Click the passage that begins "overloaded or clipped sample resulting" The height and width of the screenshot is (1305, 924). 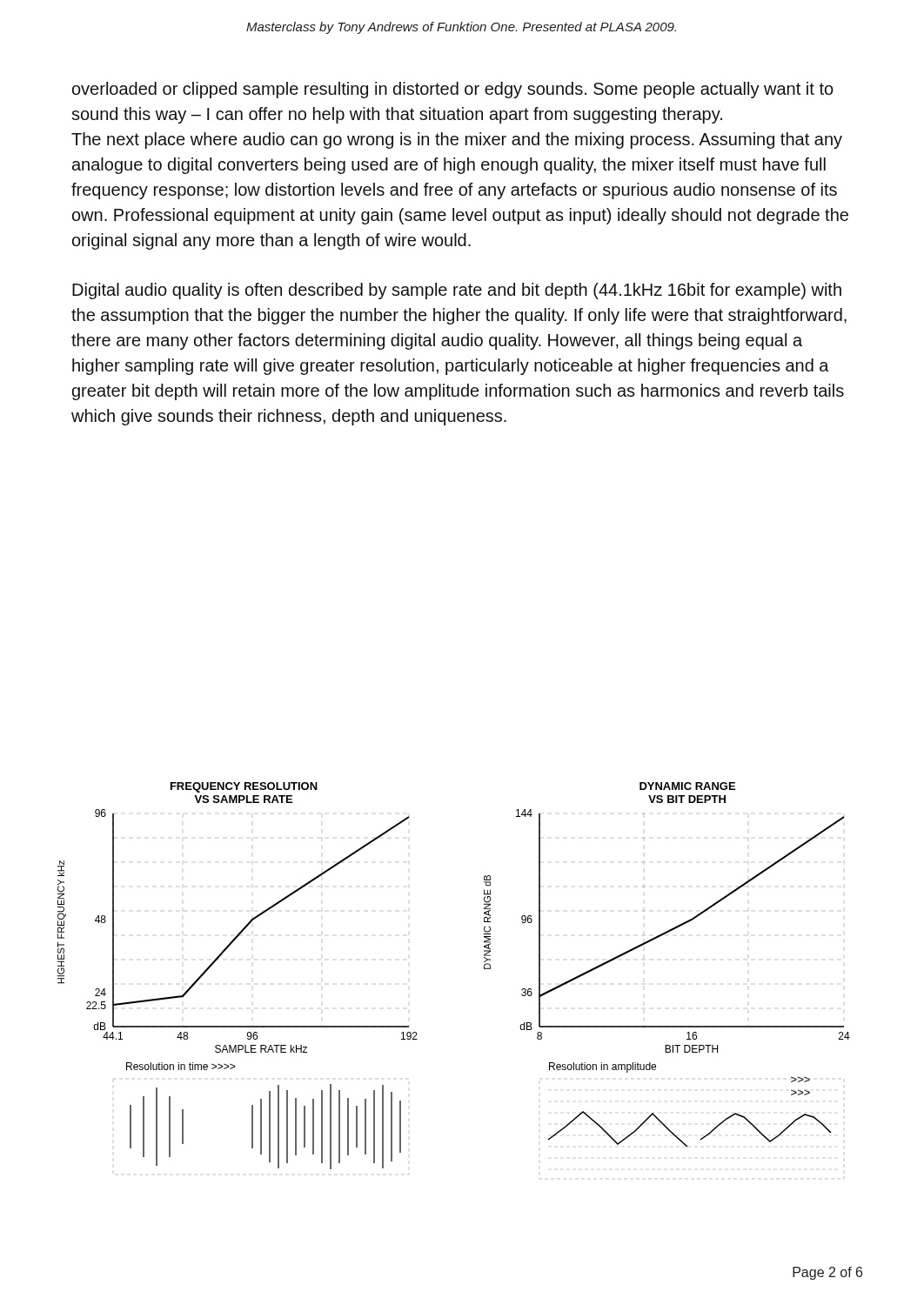tap(462, 253)
